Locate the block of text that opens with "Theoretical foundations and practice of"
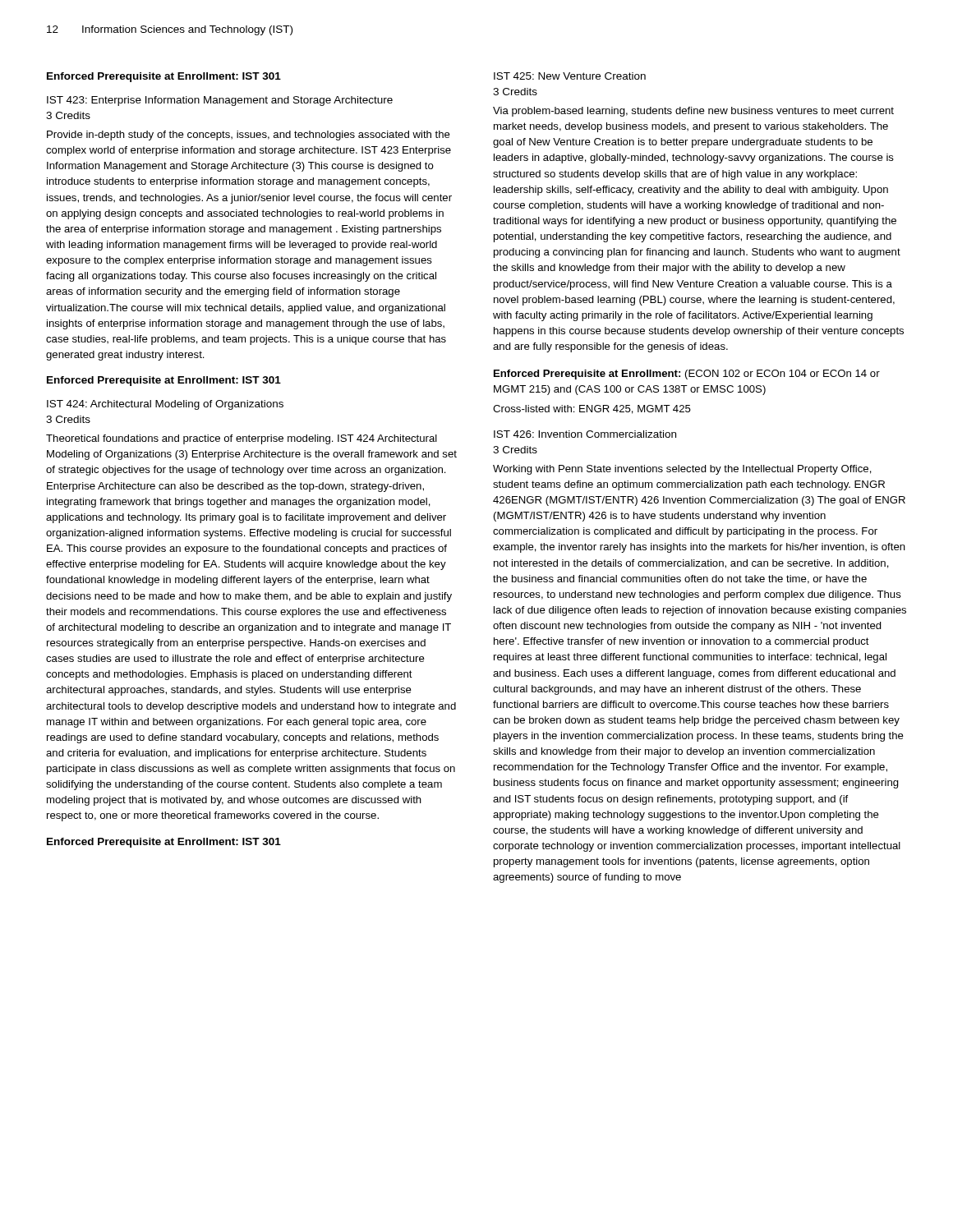This screenshot has width=953, height=1232. coord(251,627)
